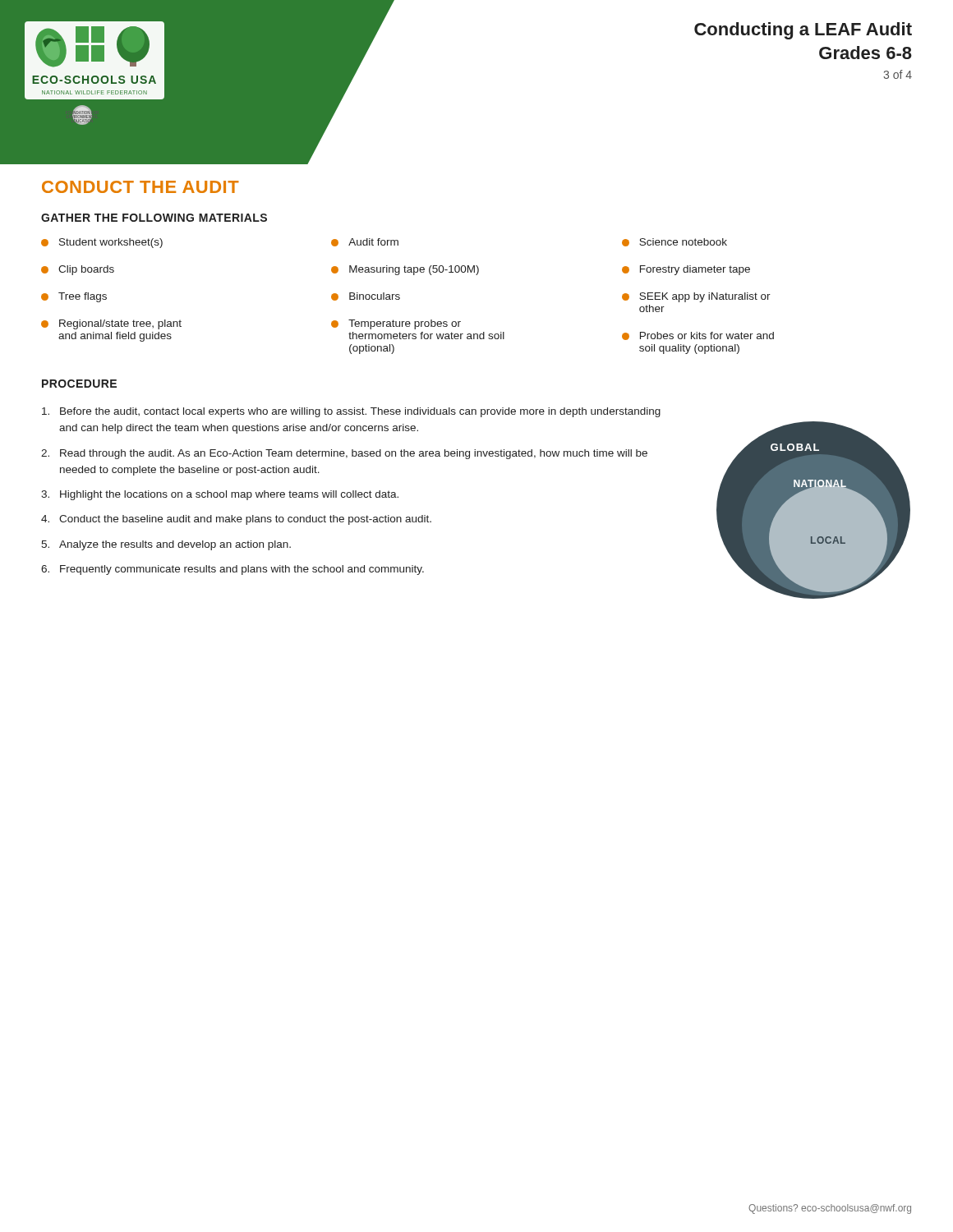Select the infographic
The width and height of the screenshot is (953, 1232).
805,512
